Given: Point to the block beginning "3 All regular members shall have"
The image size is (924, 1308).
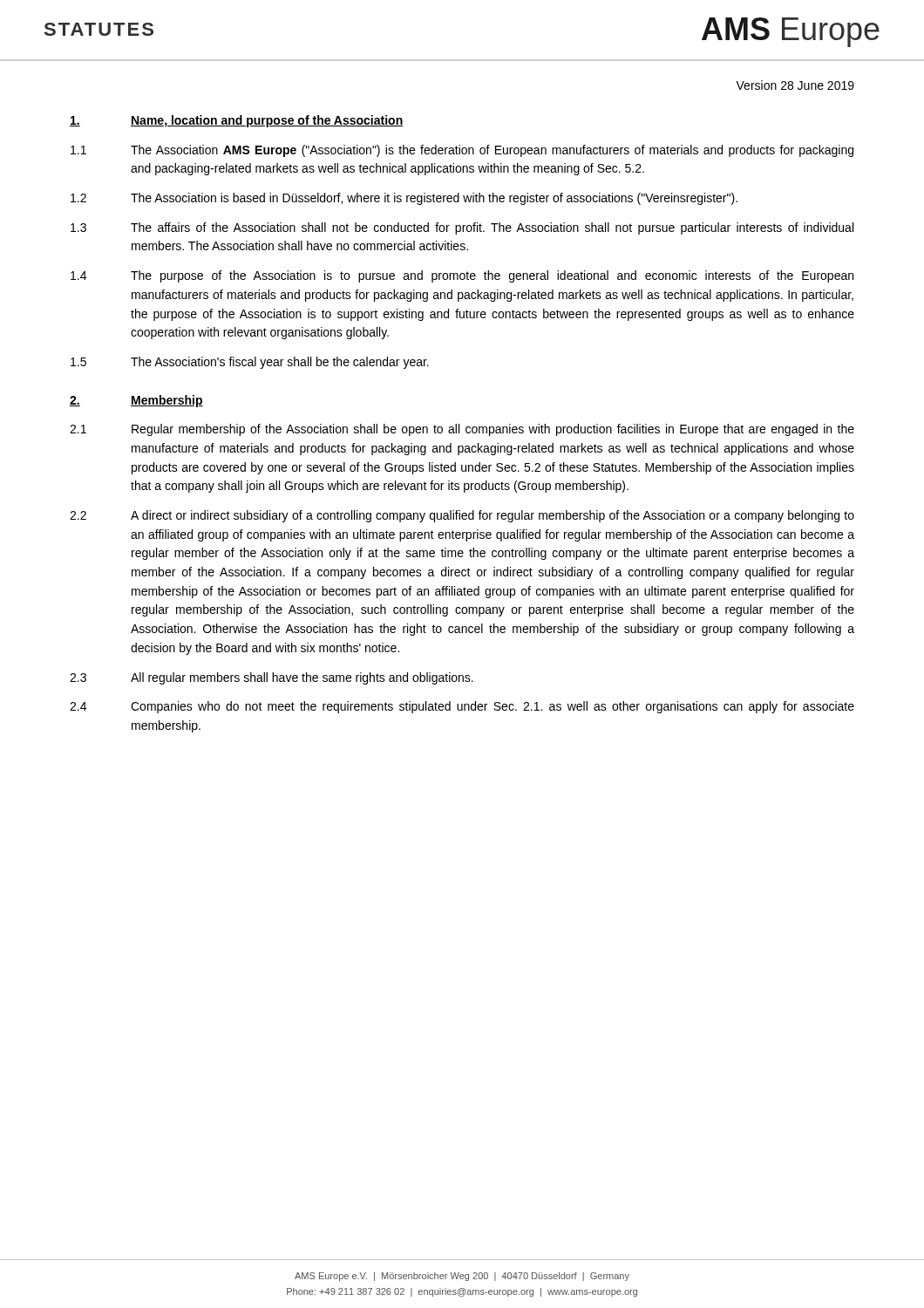Looking at the screenshot, I should (462, 678).
